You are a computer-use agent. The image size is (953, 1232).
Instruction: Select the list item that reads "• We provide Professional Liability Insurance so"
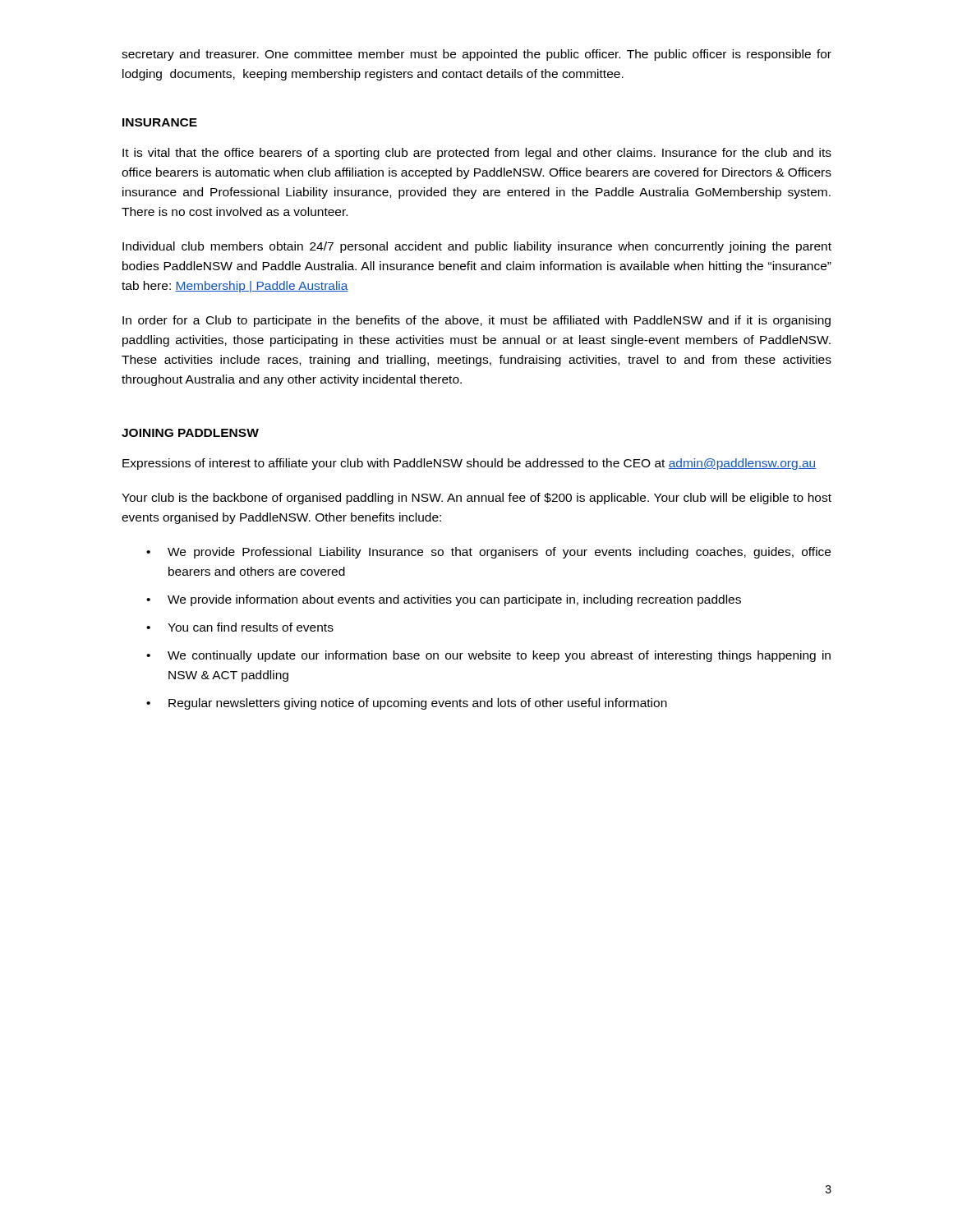[x=489, y=562]
